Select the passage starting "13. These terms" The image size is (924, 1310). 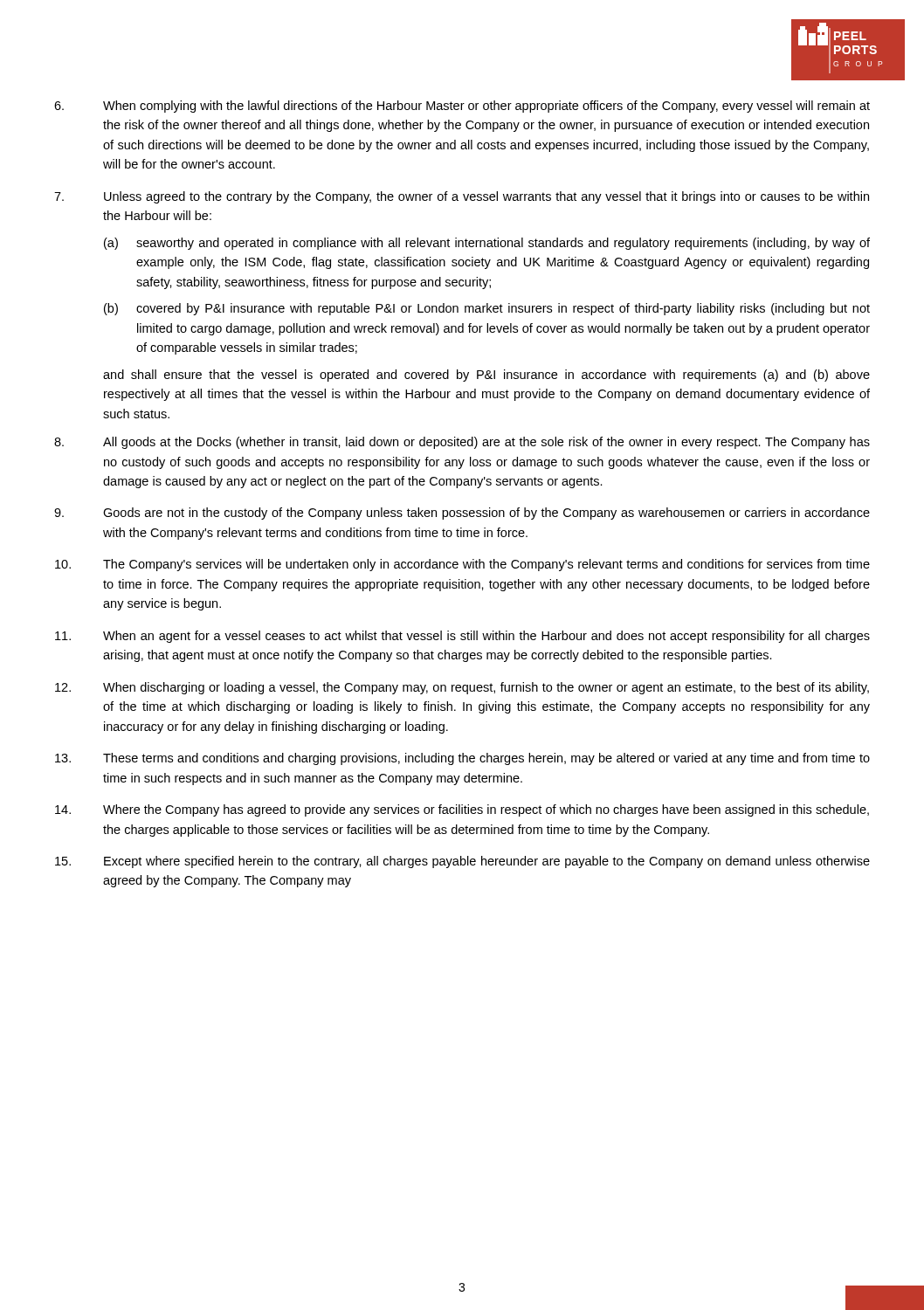coord(462,768)
